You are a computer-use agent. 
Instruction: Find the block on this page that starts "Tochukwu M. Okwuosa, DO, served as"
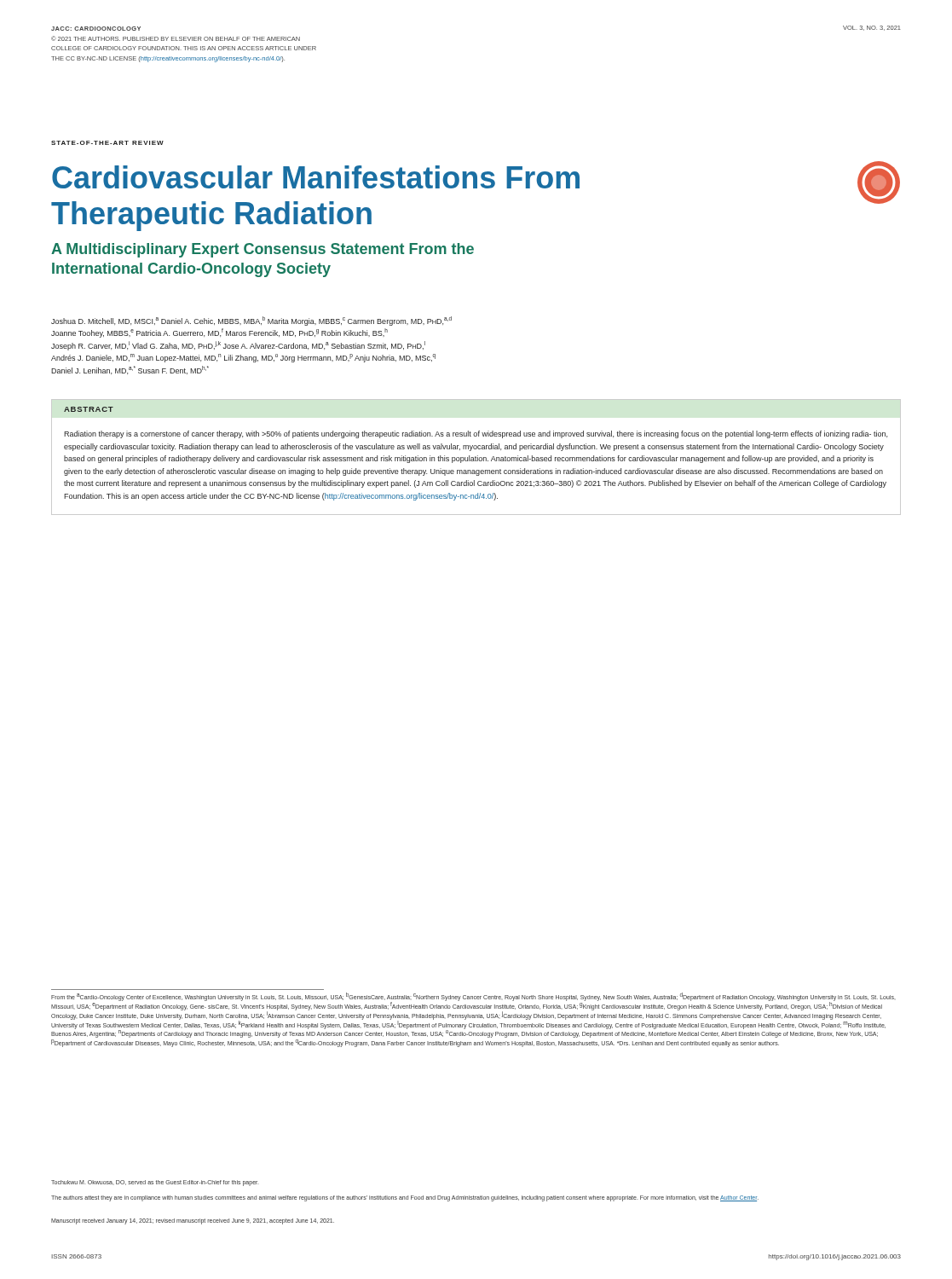[x=155, y=1182]
